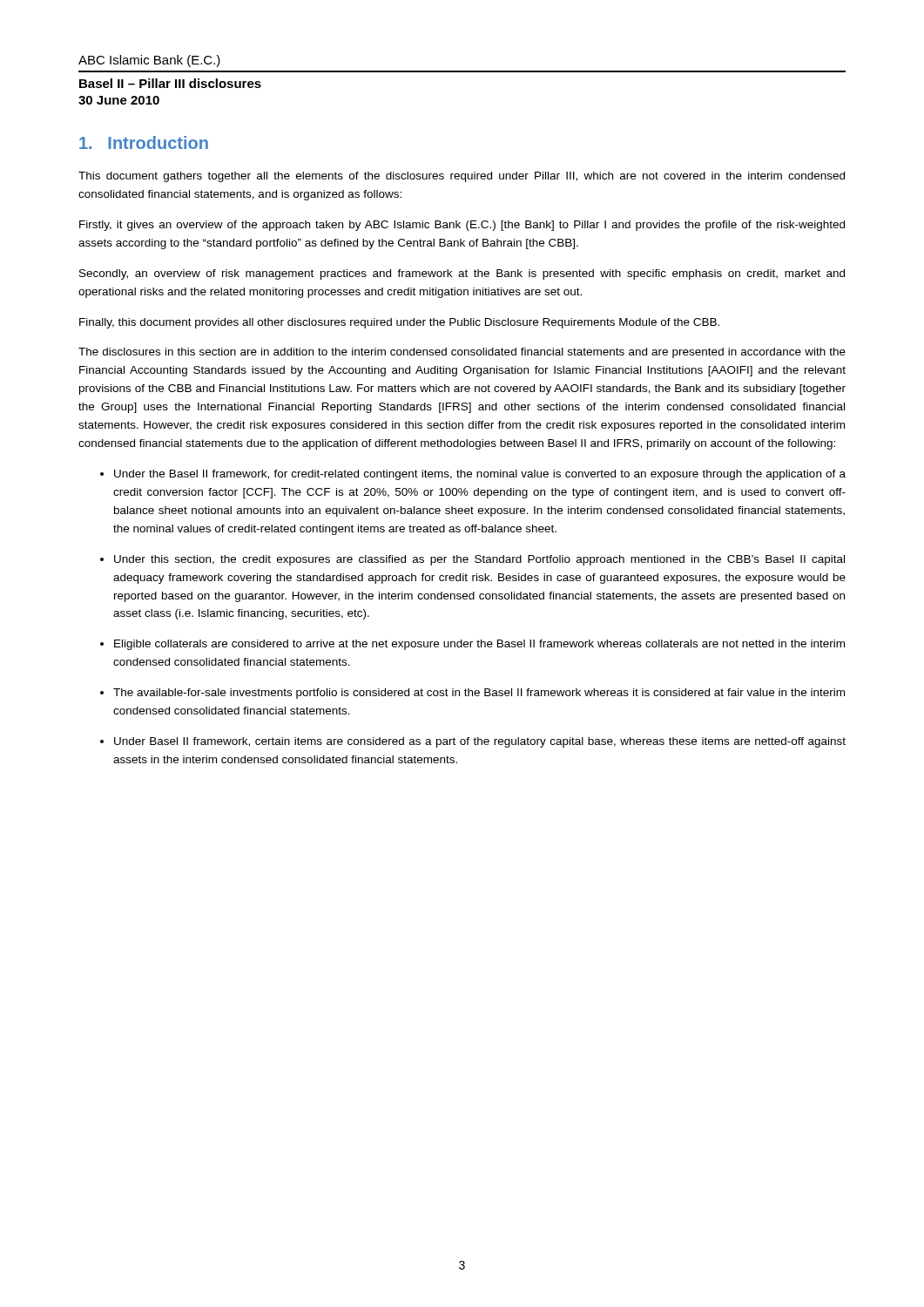Navigate to the block starting "Eligible collaterals are considered to arrive at"
924x1307 pixels.
(x=479, y=654)
